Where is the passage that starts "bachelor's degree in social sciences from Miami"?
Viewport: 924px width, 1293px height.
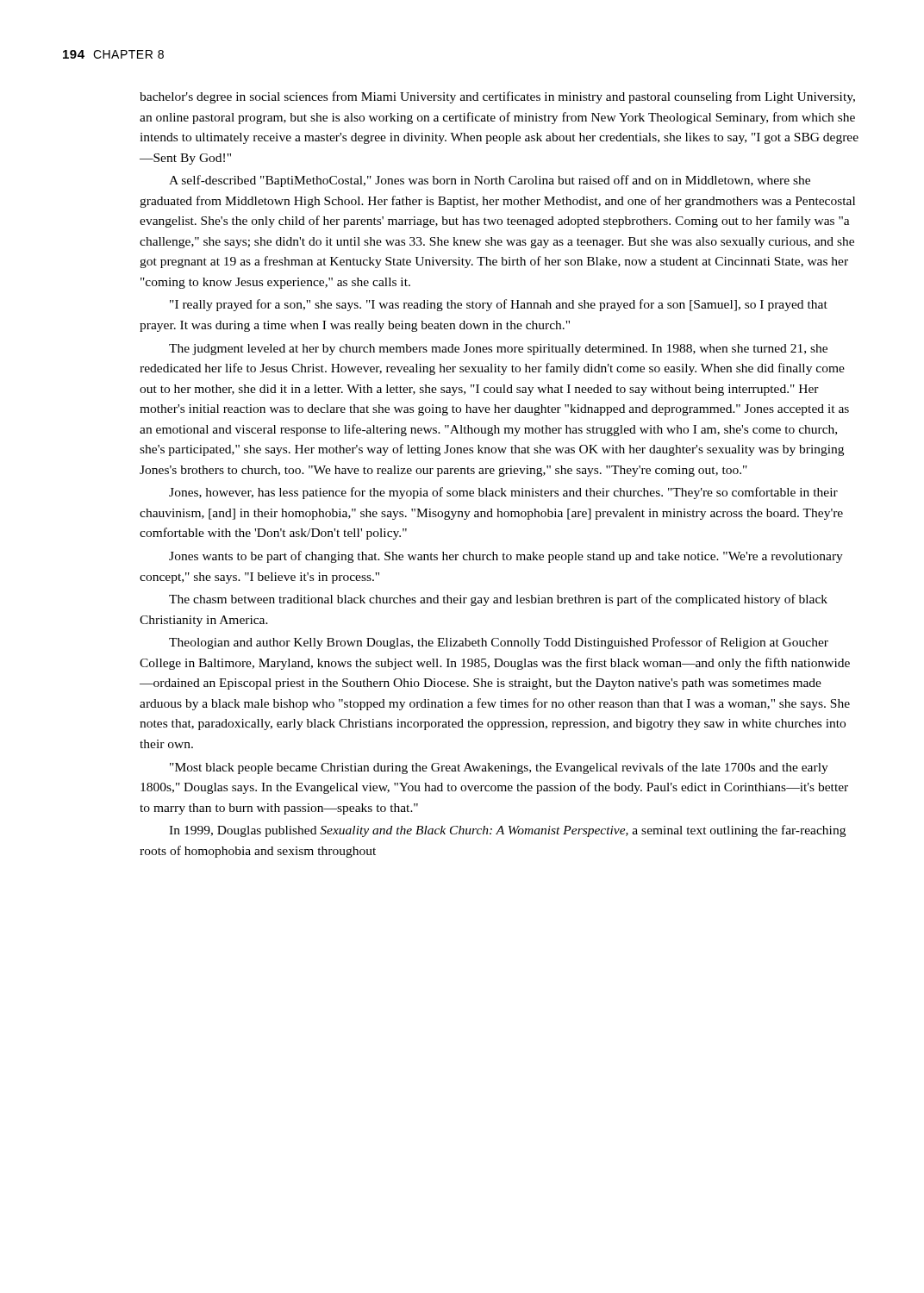coord(501,127)
